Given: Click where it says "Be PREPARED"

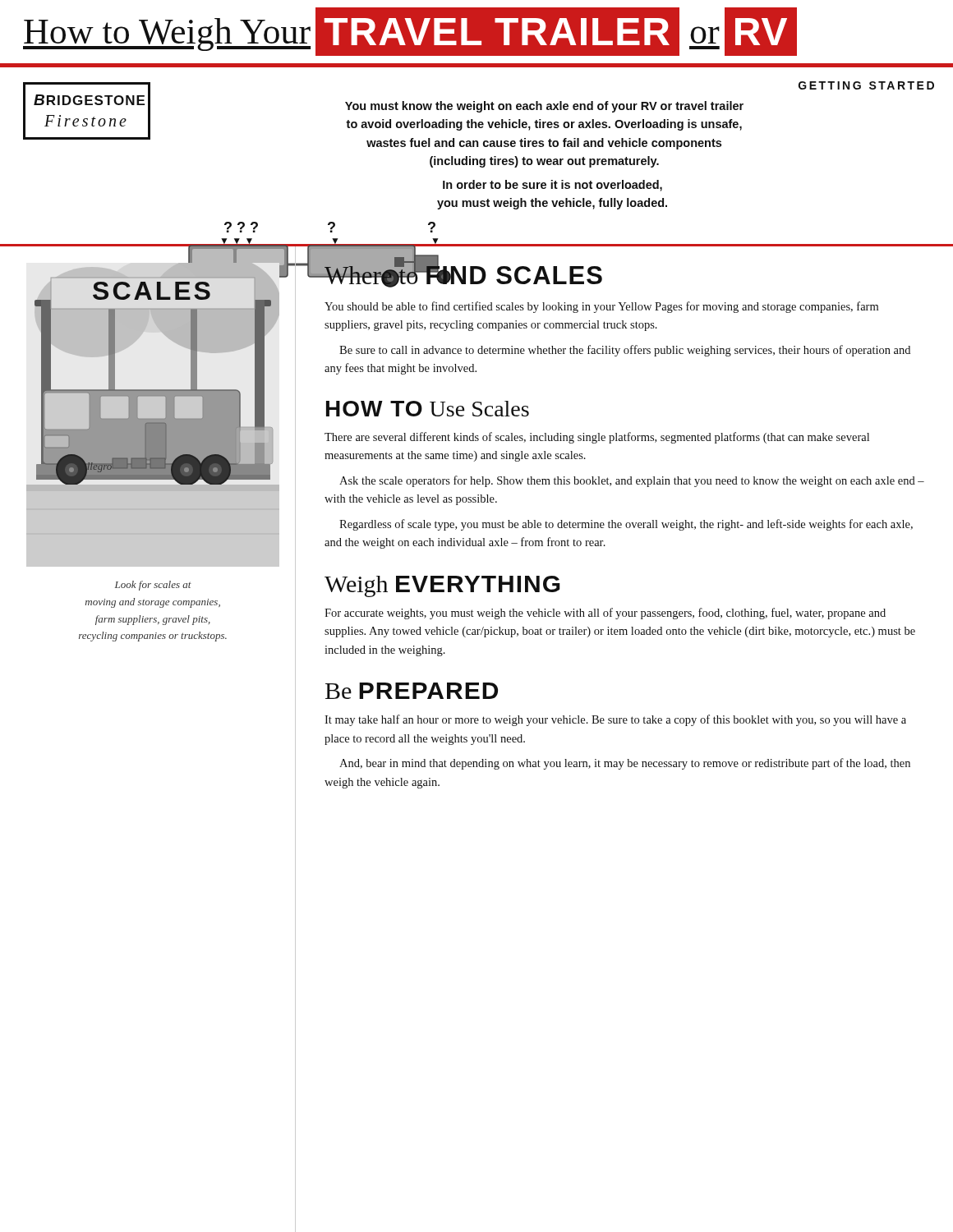Looking at the screenshot, I should tap(412, 690).
